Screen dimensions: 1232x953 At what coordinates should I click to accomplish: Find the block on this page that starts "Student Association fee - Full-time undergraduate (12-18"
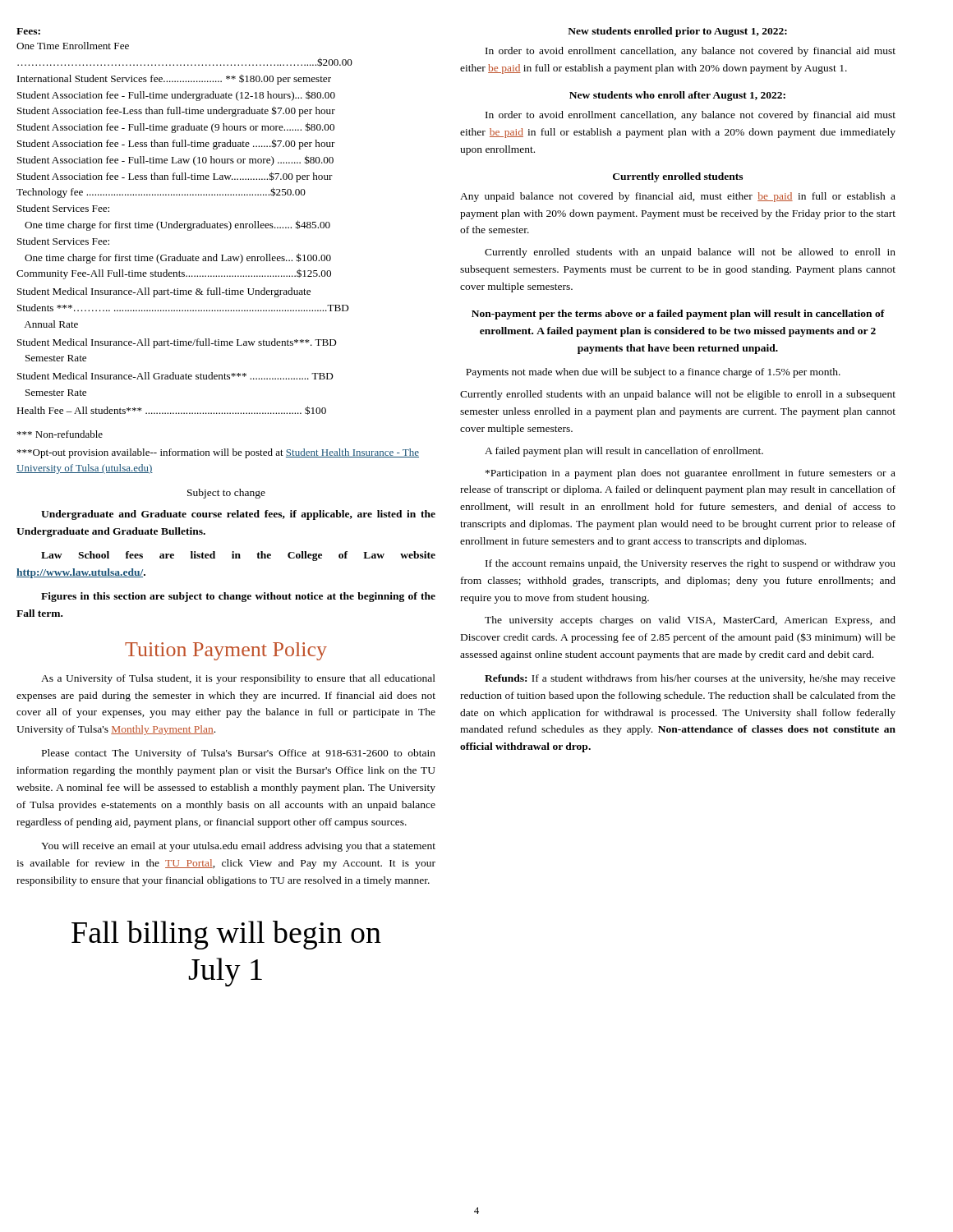(x=176, y=94)
